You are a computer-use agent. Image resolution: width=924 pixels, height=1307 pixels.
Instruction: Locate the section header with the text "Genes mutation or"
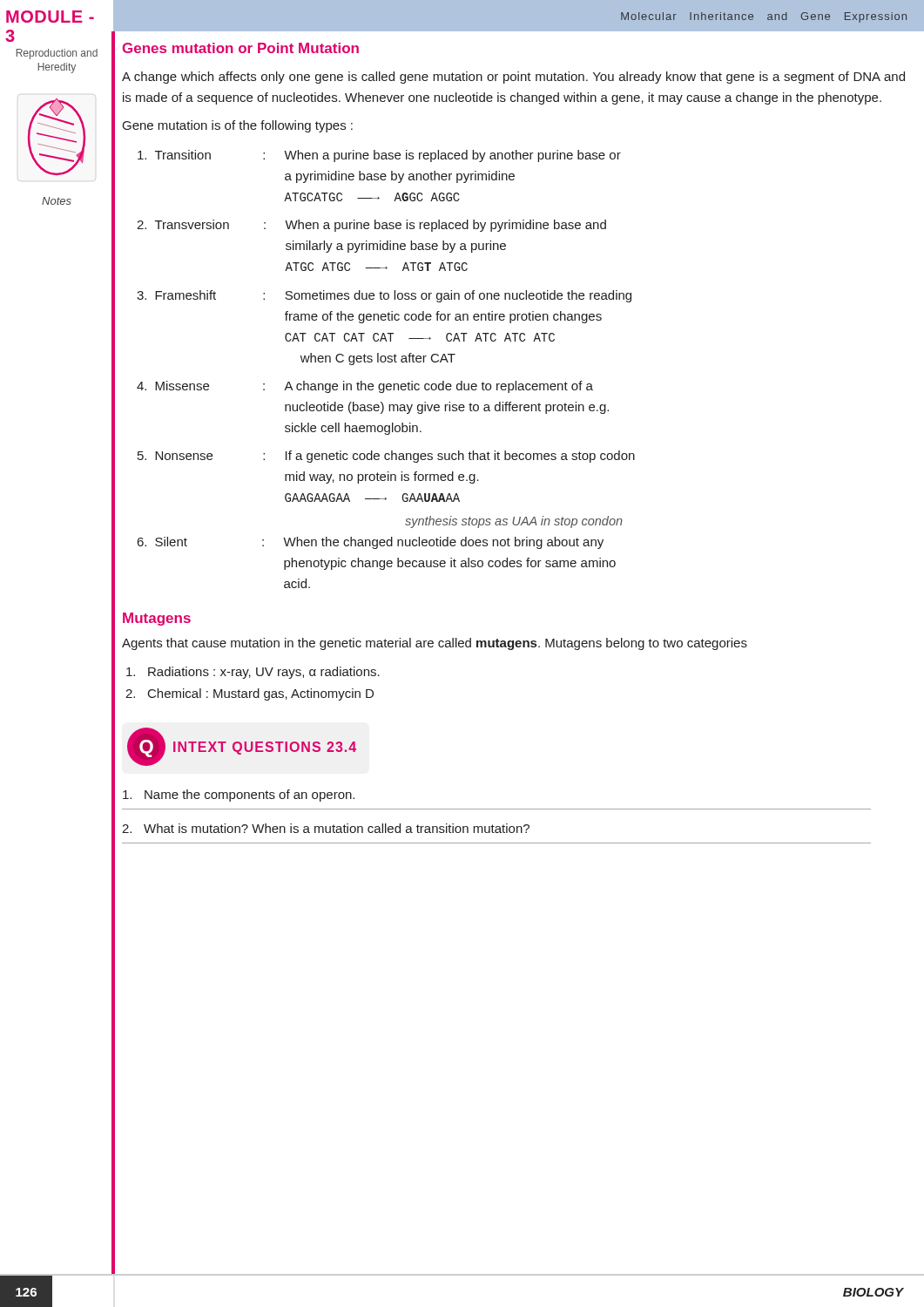pos(241,48)
